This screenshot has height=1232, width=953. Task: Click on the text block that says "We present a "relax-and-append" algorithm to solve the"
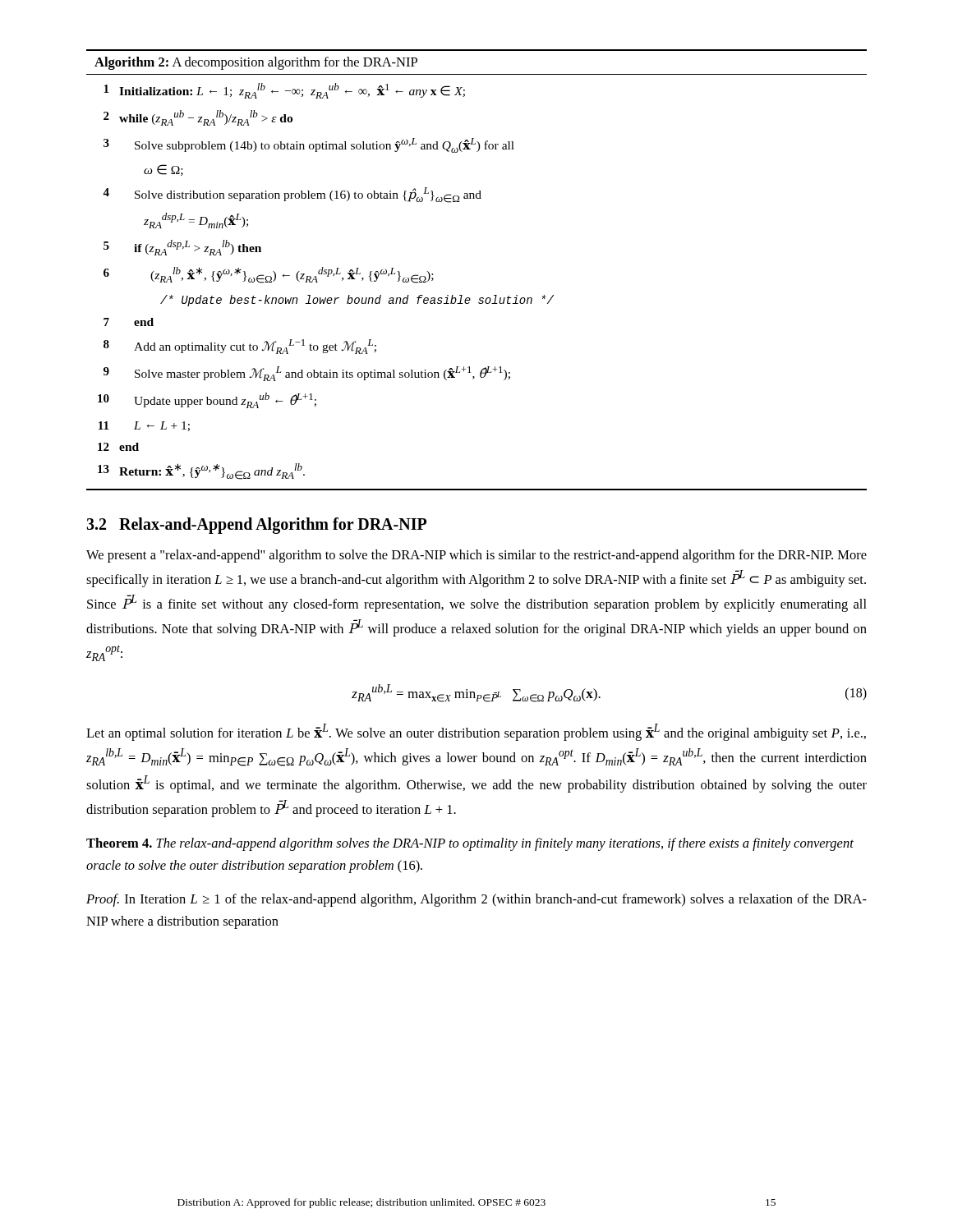point(476,605)
